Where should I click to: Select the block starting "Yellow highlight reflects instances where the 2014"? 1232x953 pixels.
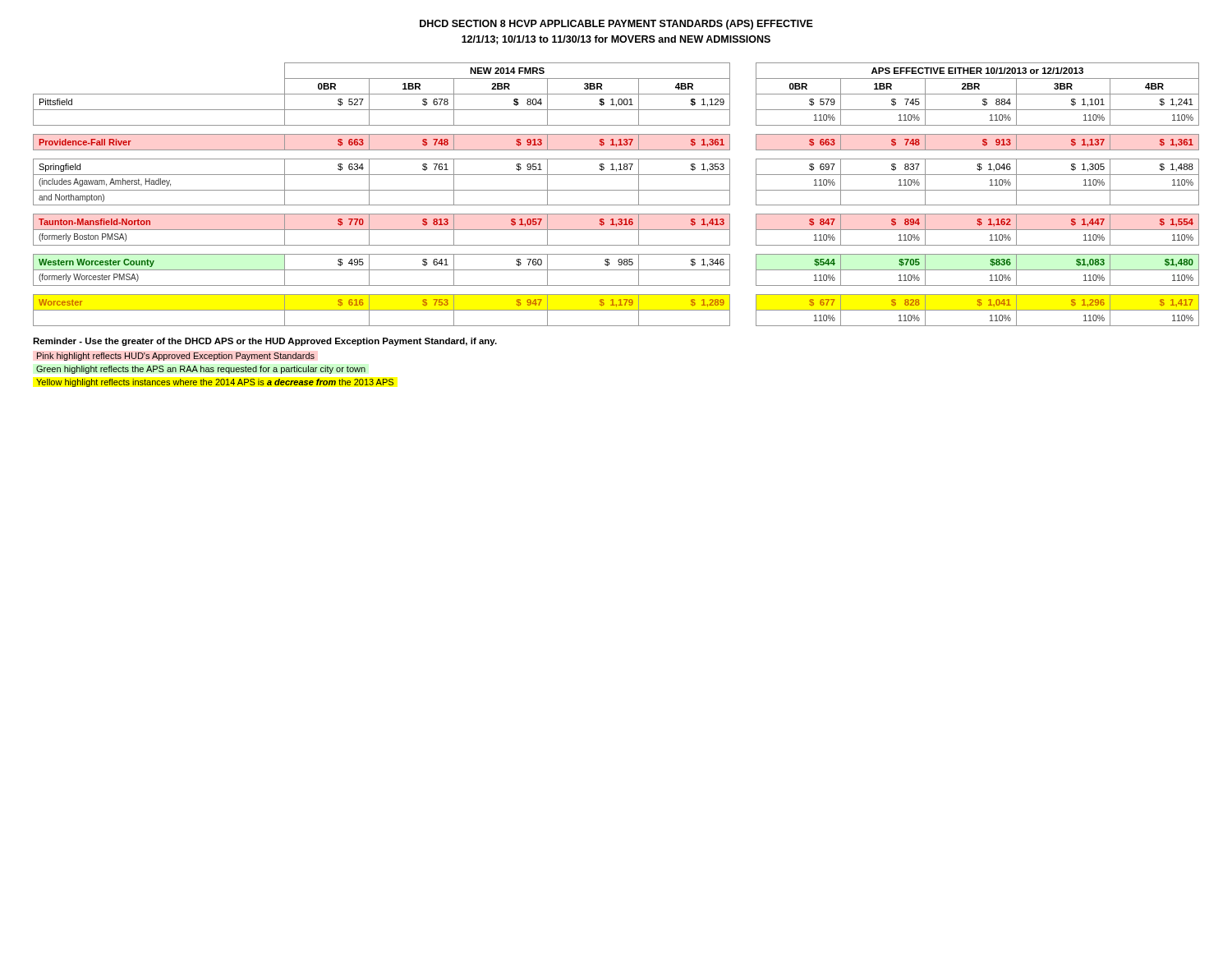(x=215, y=382)
